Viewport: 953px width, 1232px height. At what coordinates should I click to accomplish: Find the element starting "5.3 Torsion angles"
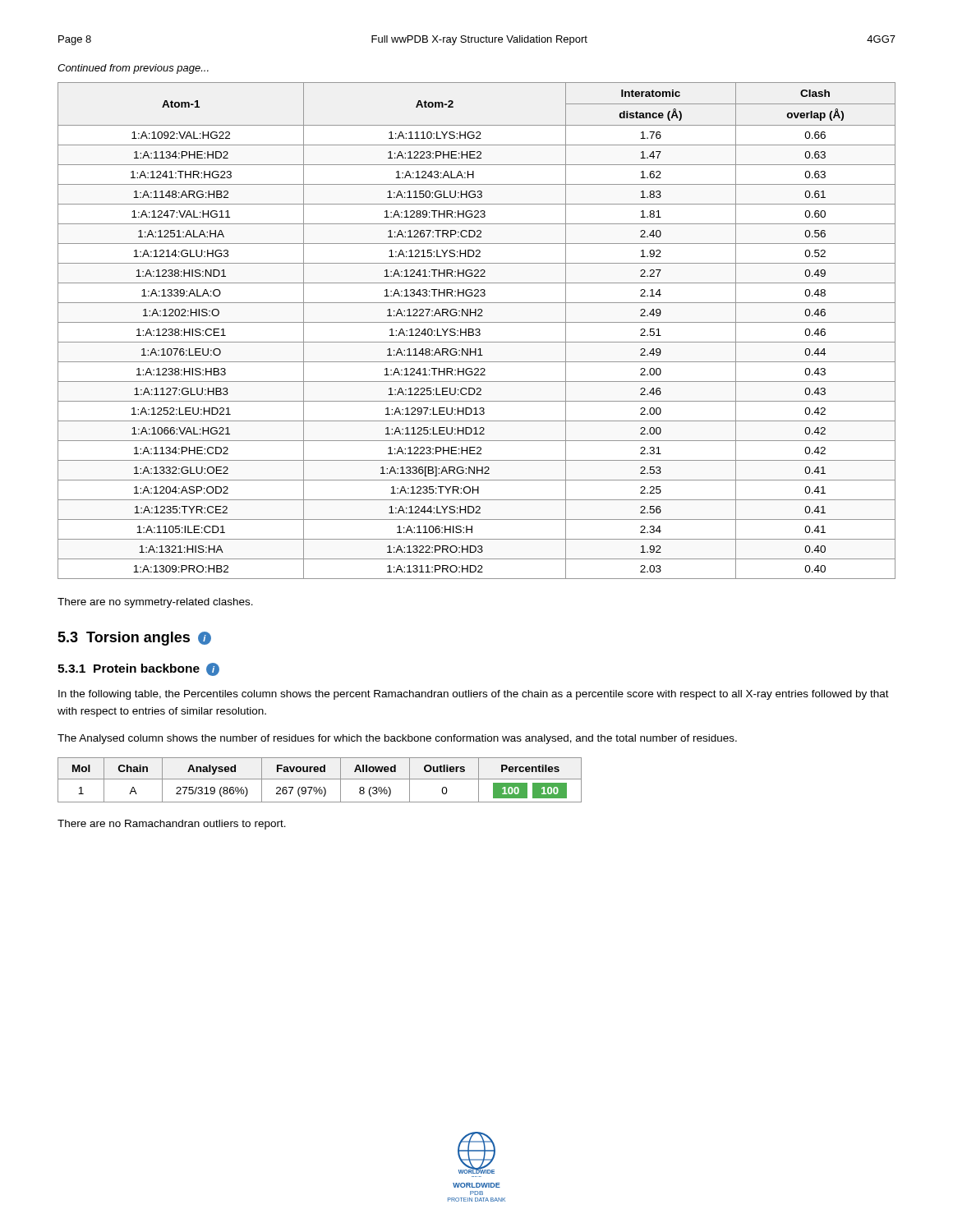click(x=134, y=637)
